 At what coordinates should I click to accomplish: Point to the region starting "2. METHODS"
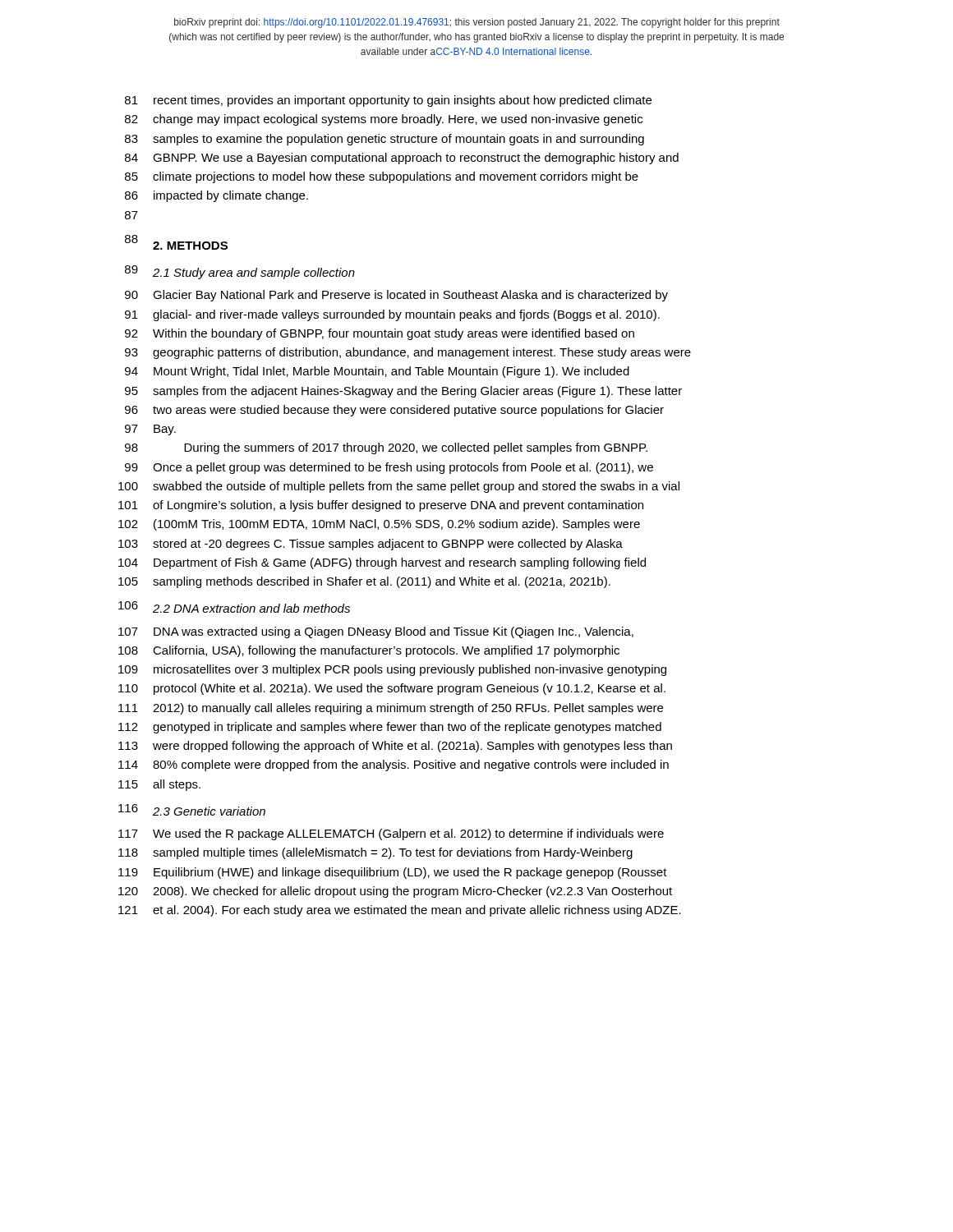pyautogui.click(x=190, y=245)
